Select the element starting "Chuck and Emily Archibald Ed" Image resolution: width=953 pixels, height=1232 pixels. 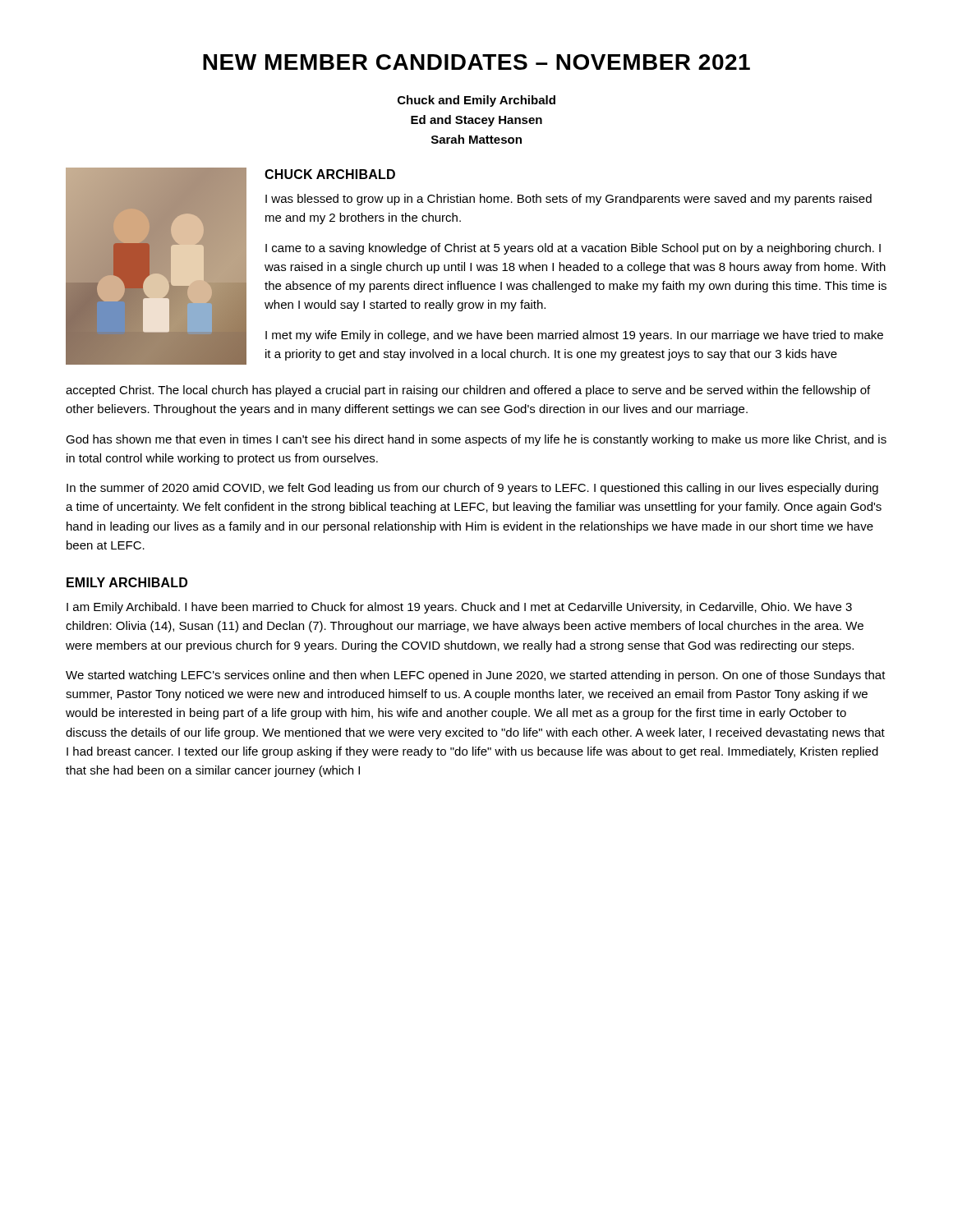476,120
